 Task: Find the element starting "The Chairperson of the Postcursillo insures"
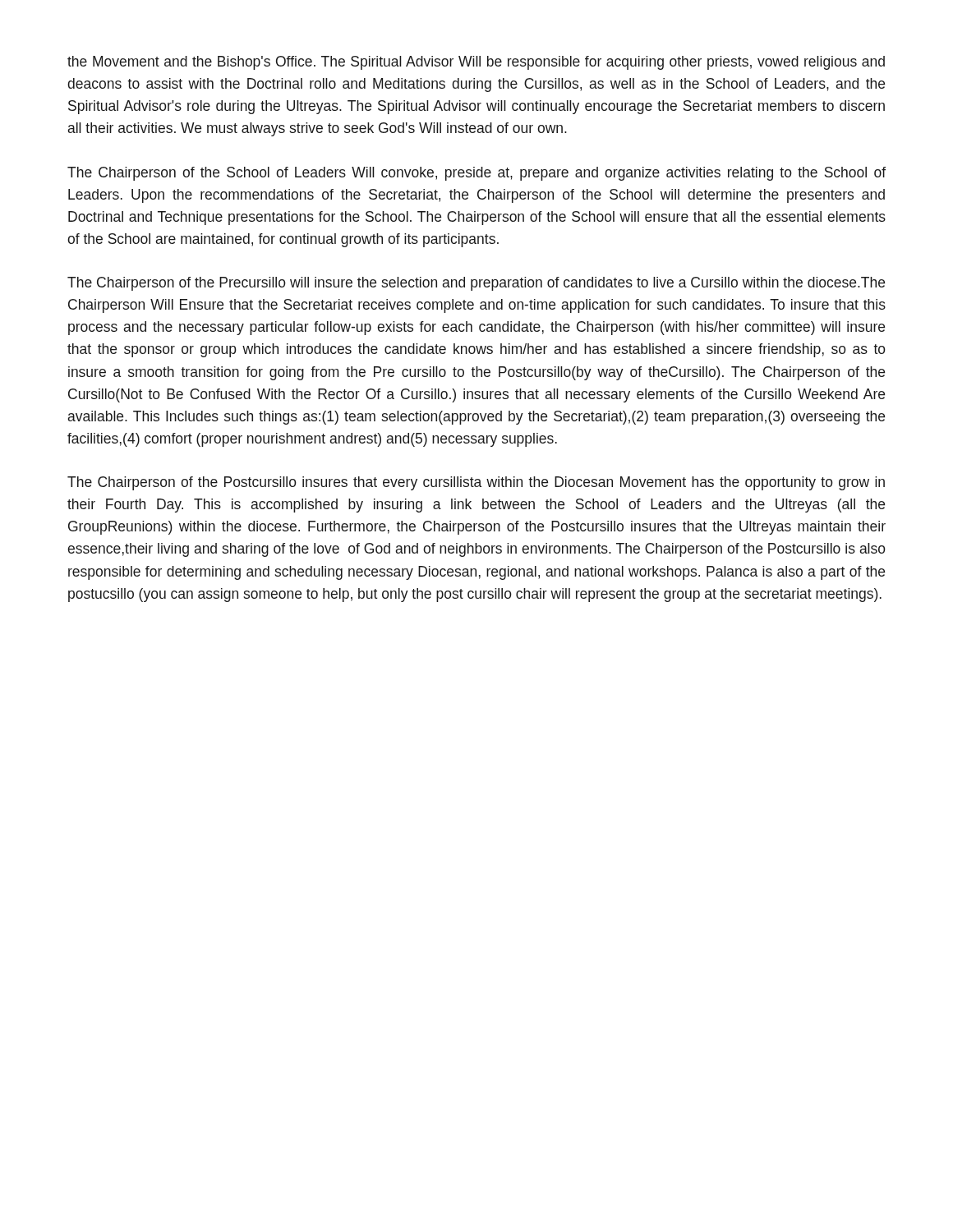(476, 538)
